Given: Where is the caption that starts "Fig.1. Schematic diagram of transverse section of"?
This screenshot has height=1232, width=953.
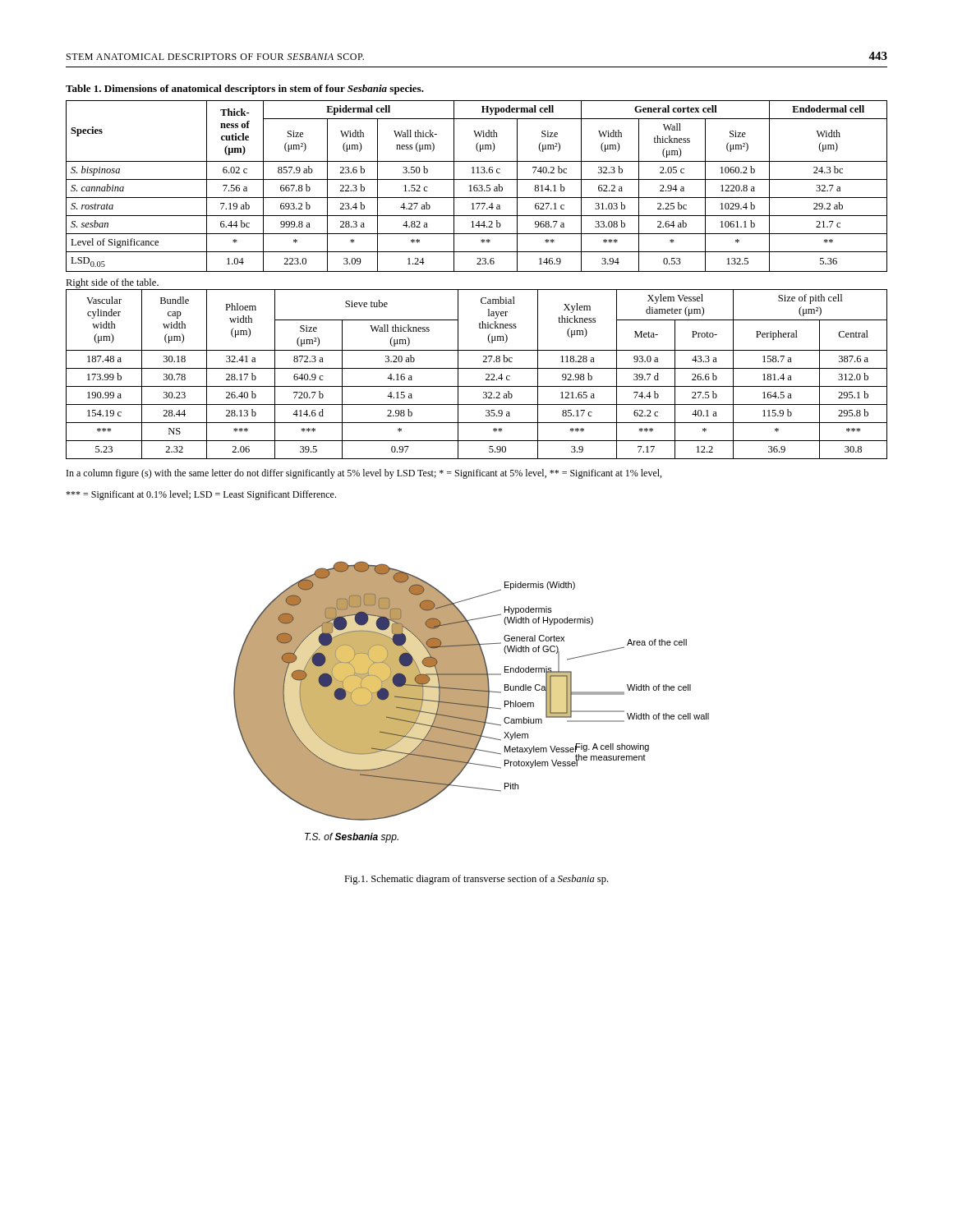Looking at the screenshot, I should [x=476, y=879].
